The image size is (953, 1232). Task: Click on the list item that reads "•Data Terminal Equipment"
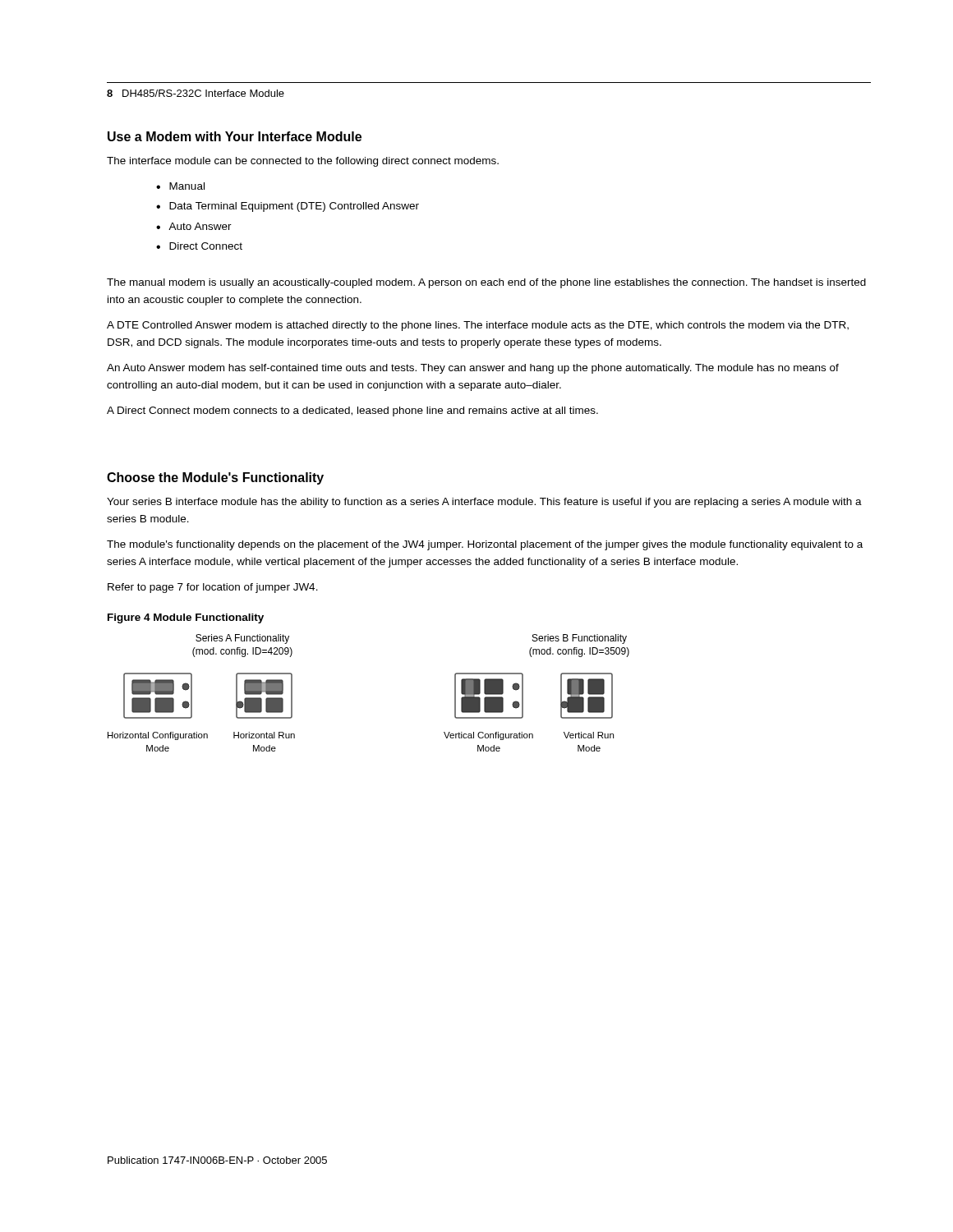(288, 207)
